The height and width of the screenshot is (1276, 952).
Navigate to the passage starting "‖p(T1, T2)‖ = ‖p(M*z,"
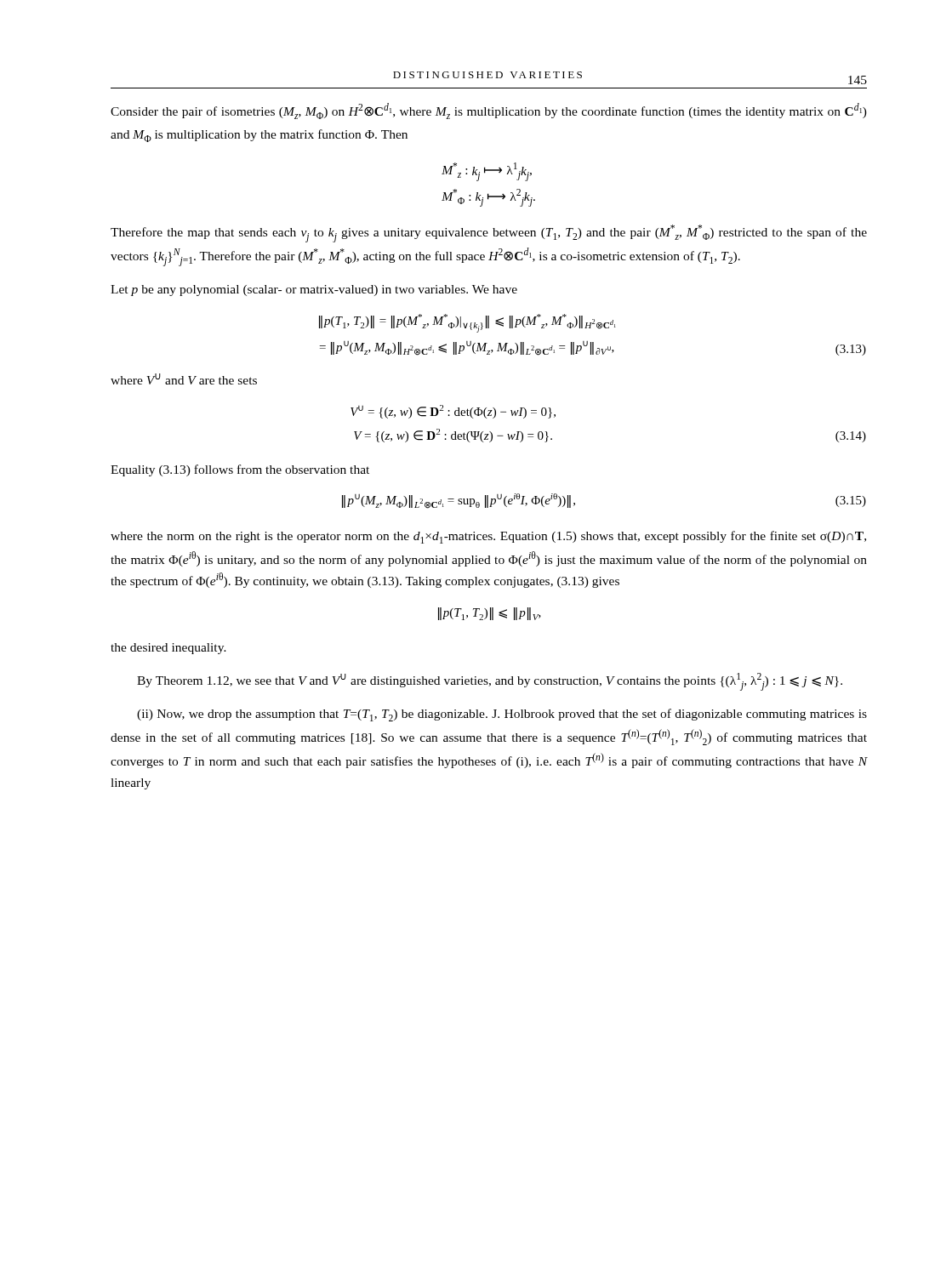pos(489,335)
